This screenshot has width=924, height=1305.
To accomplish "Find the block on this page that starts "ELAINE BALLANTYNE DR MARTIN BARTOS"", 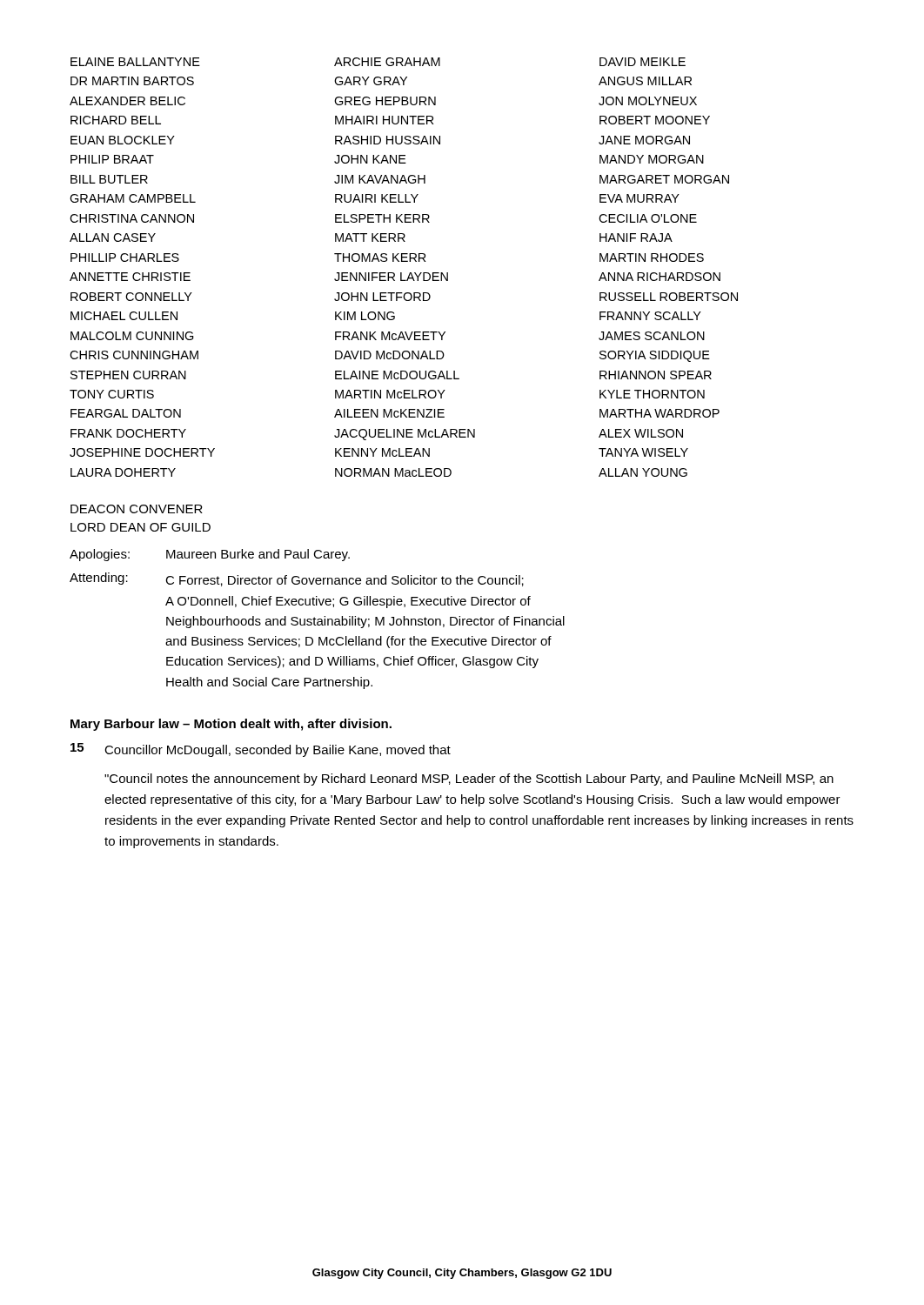I will tap(378, 62).
